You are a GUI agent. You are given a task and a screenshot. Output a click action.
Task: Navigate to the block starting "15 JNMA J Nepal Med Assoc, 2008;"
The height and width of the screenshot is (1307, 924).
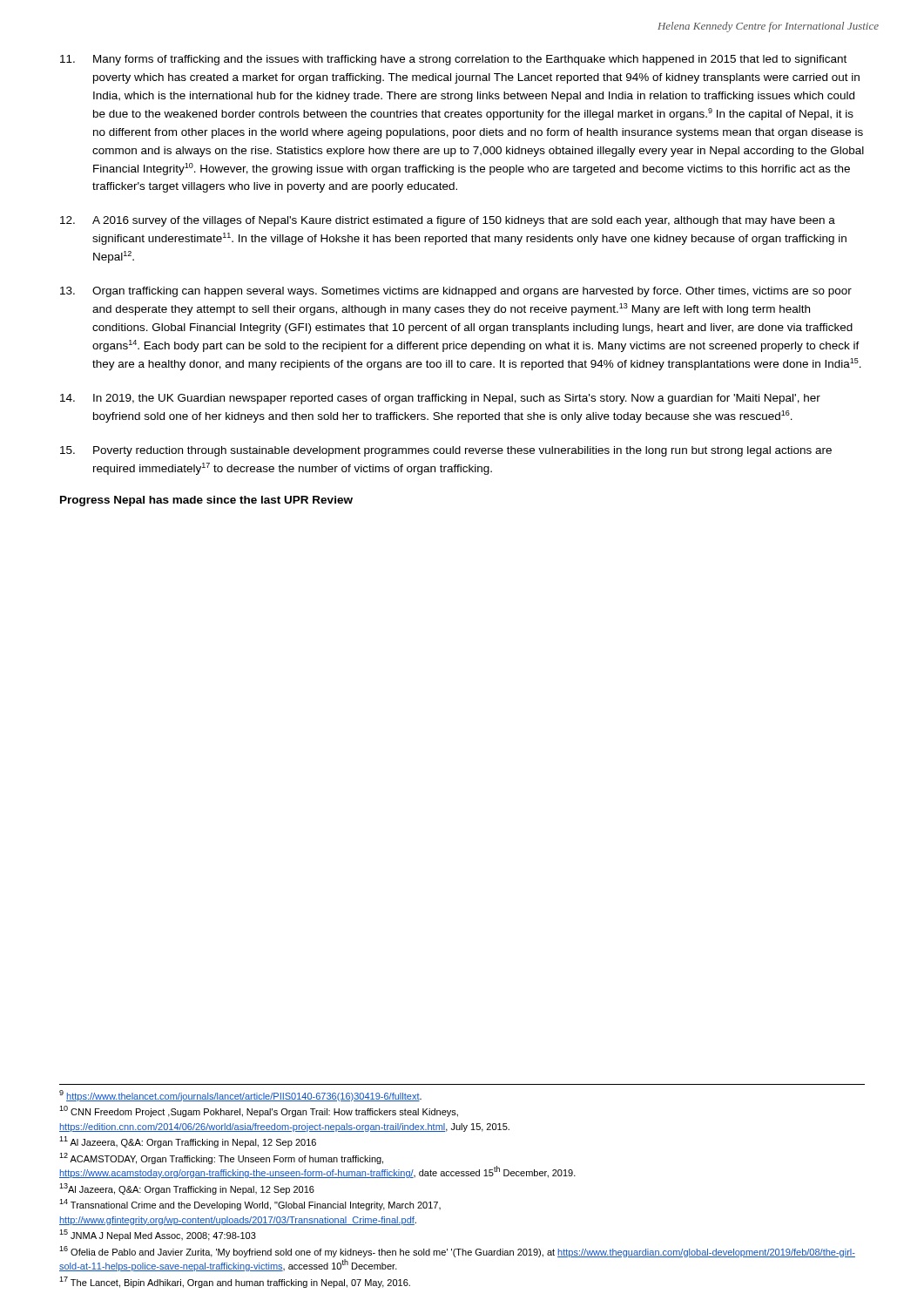click(x=158, y=1235)
